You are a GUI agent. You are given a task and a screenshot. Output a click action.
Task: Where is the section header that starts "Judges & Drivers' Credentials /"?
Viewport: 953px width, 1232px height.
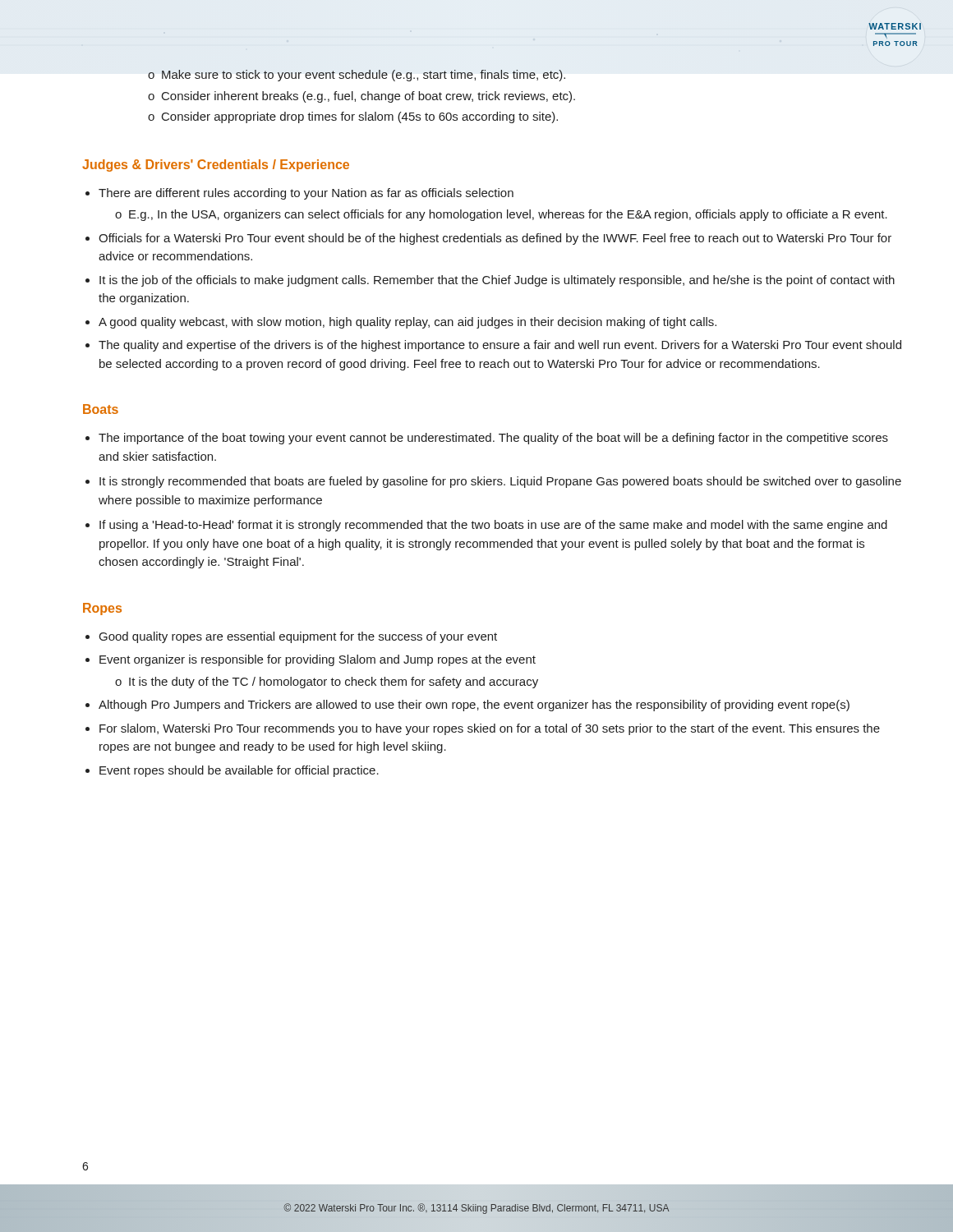216,164
